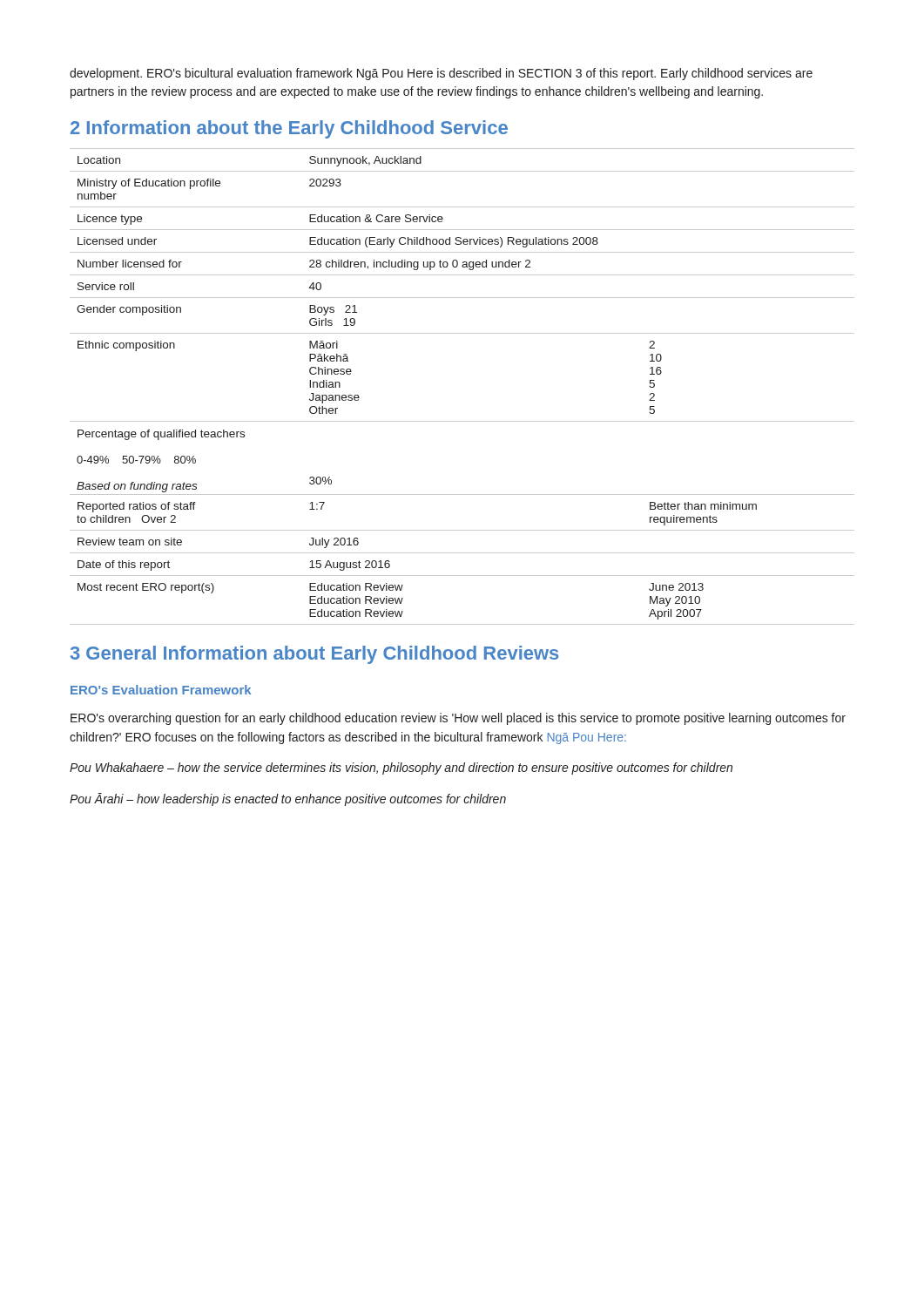Locate the element starting "Pou Whakahaere – how the service determines"
924x1307 pixels.
(x=462, y=769)
